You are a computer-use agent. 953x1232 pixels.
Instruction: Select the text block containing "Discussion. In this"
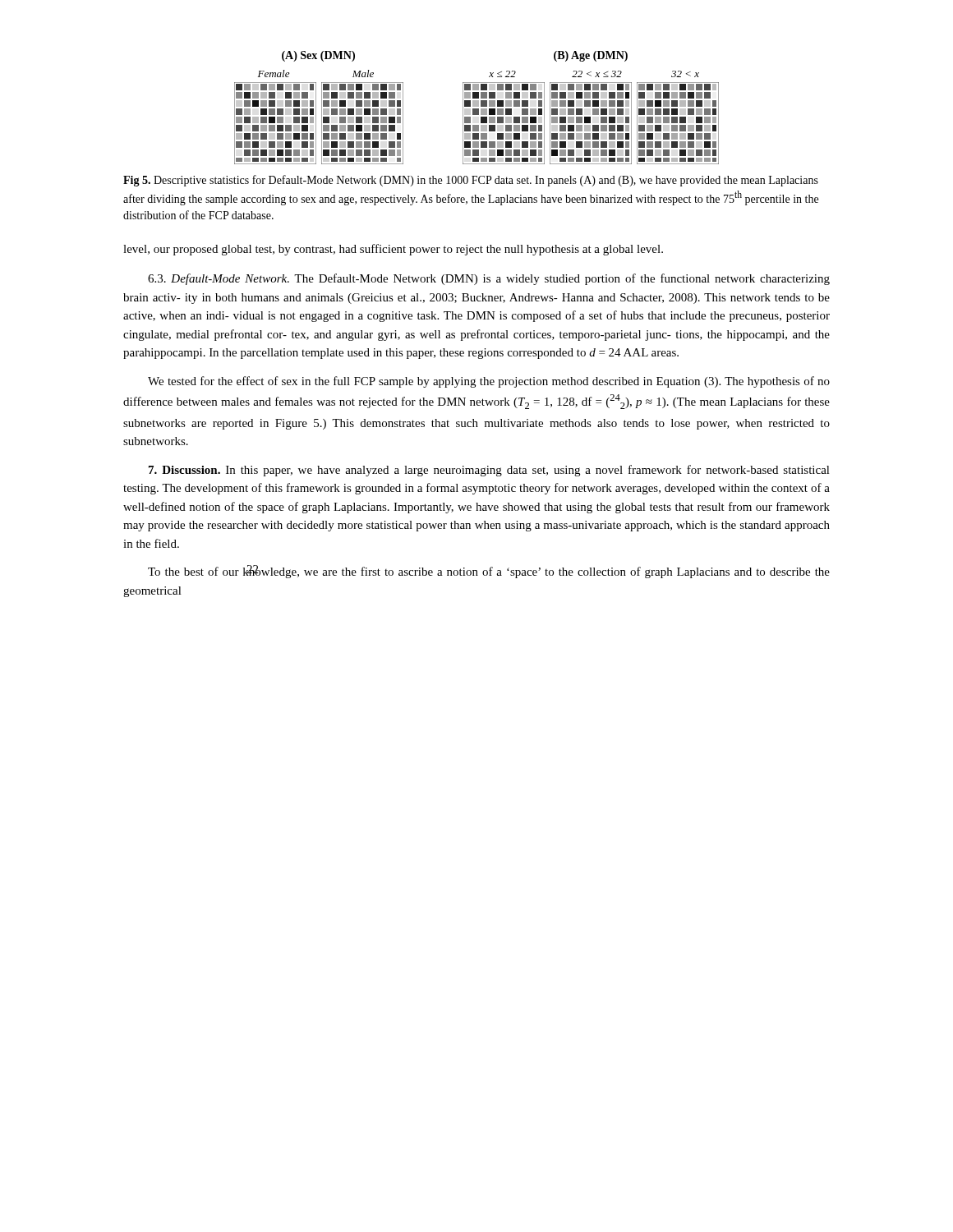[476, 507]
